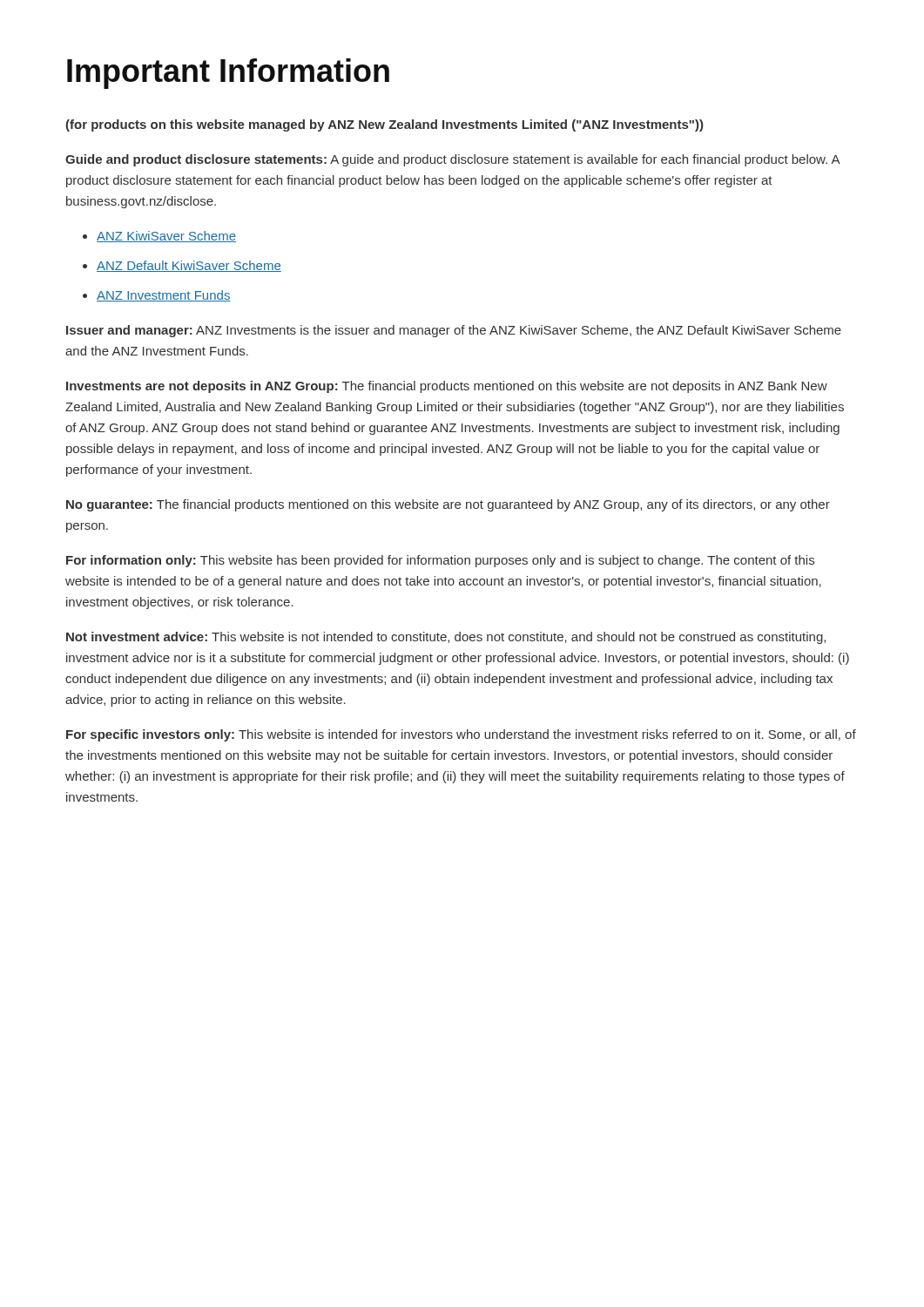
Task: Navigate to the text block starting "Not investment advice: This"
Action: pyautogui.click(x=457, y=668)
